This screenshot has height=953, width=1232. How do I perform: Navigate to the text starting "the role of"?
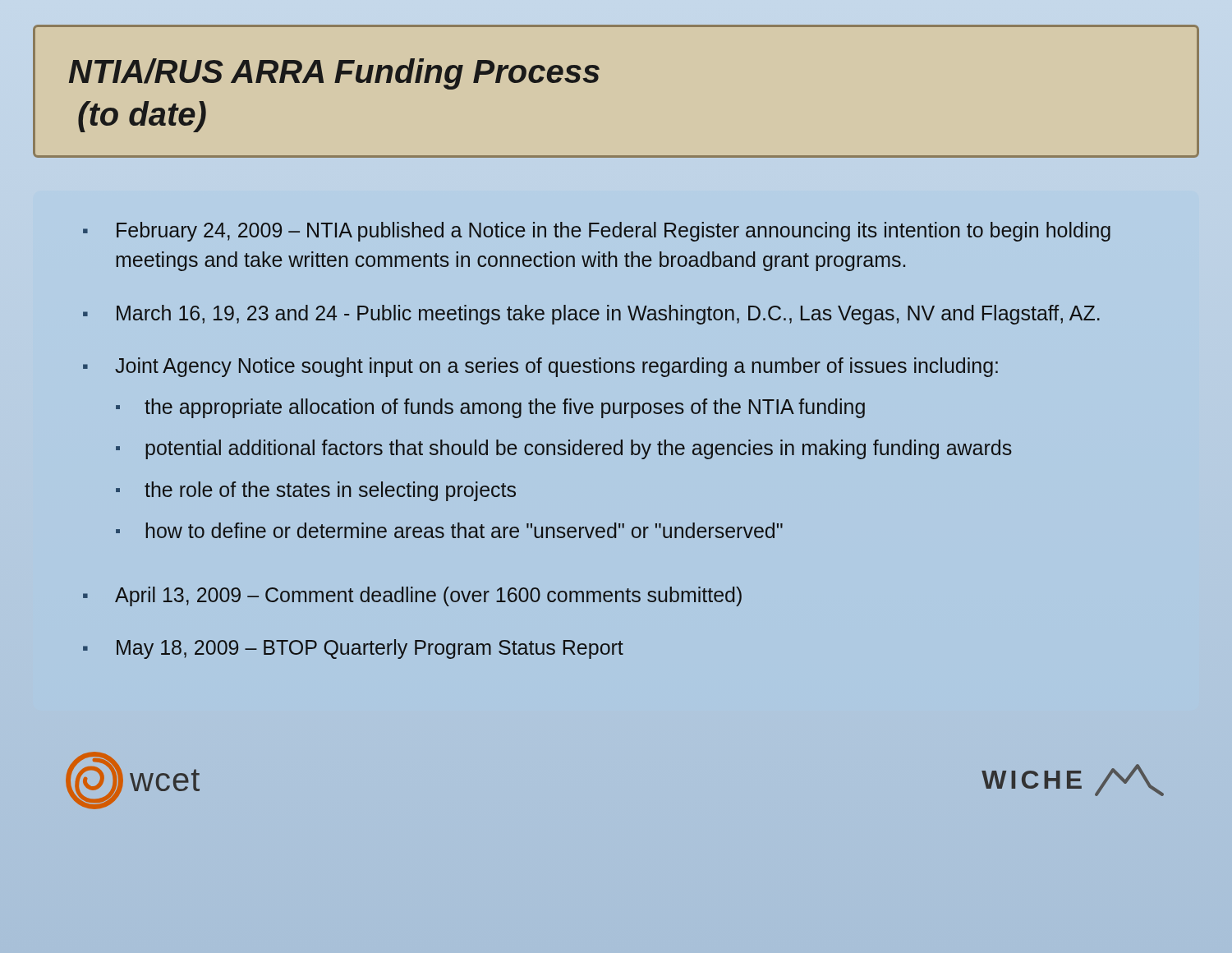(x=316, y=489)
